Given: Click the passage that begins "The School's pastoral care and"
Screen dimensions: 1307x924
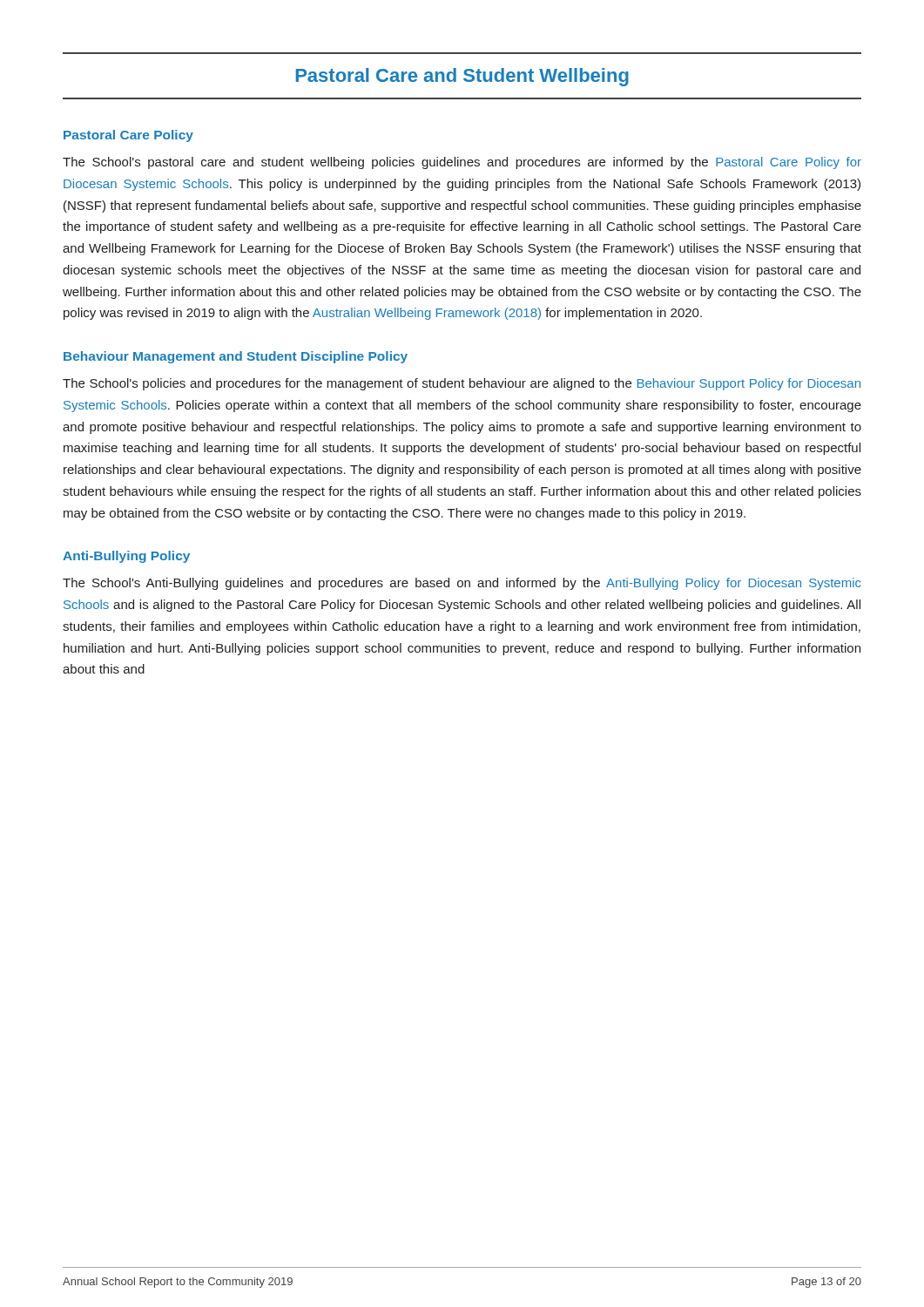Looking at the screenshot, I should tap(462, 237).
